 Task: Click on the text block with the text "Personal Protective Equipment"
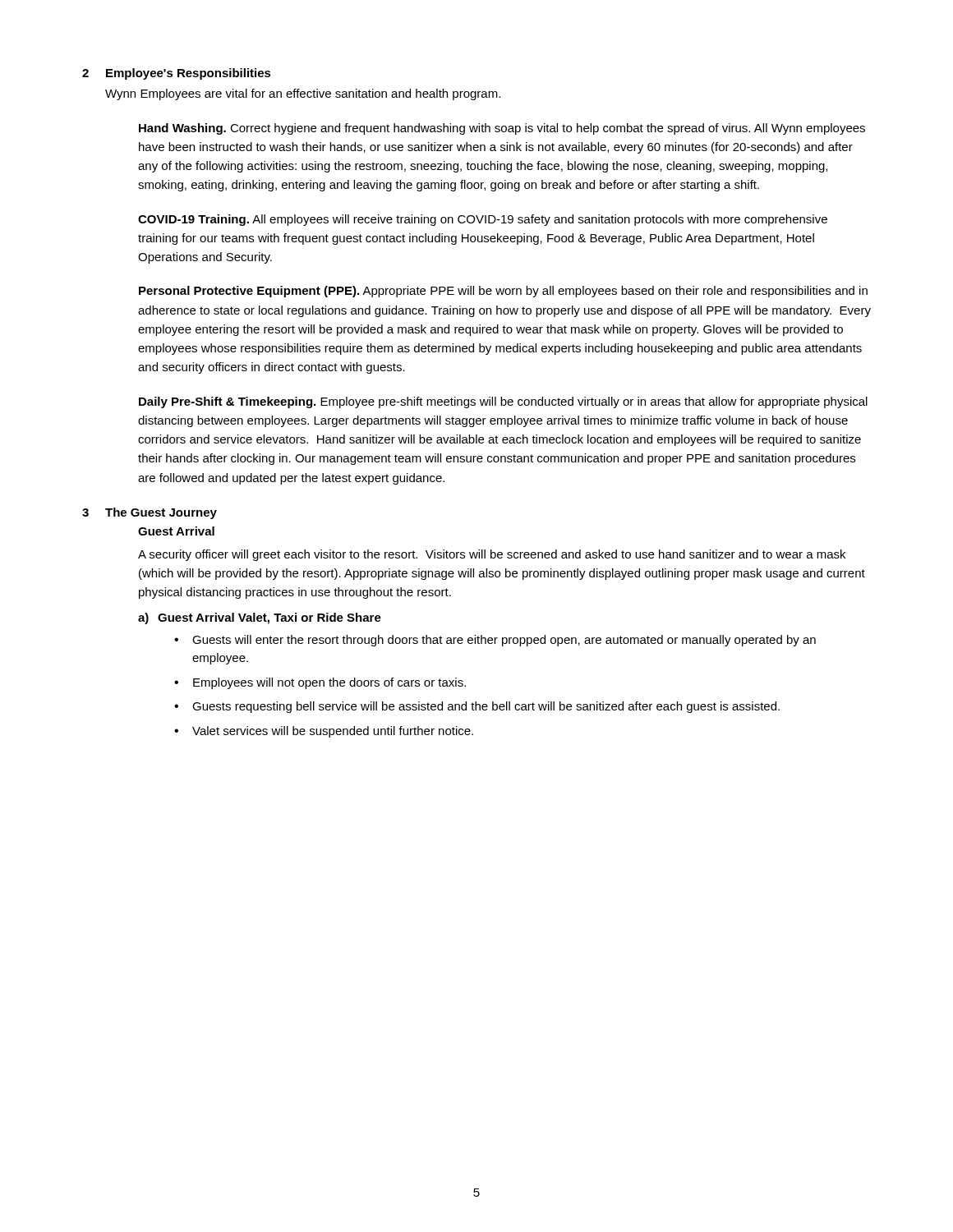504,329
